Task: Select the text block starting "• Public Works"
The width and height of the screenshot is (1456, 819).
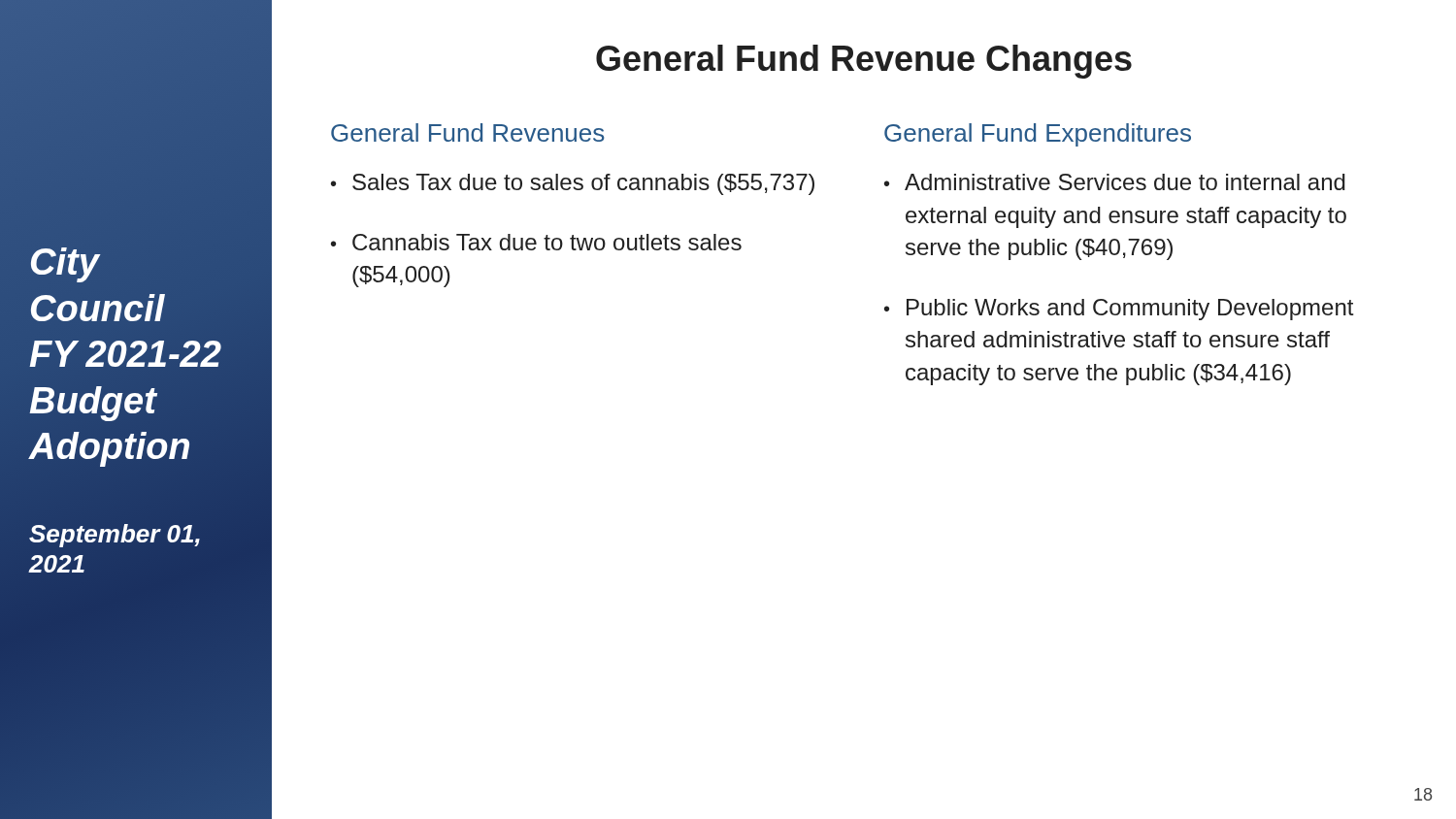Action: (x=1141, y=340)
